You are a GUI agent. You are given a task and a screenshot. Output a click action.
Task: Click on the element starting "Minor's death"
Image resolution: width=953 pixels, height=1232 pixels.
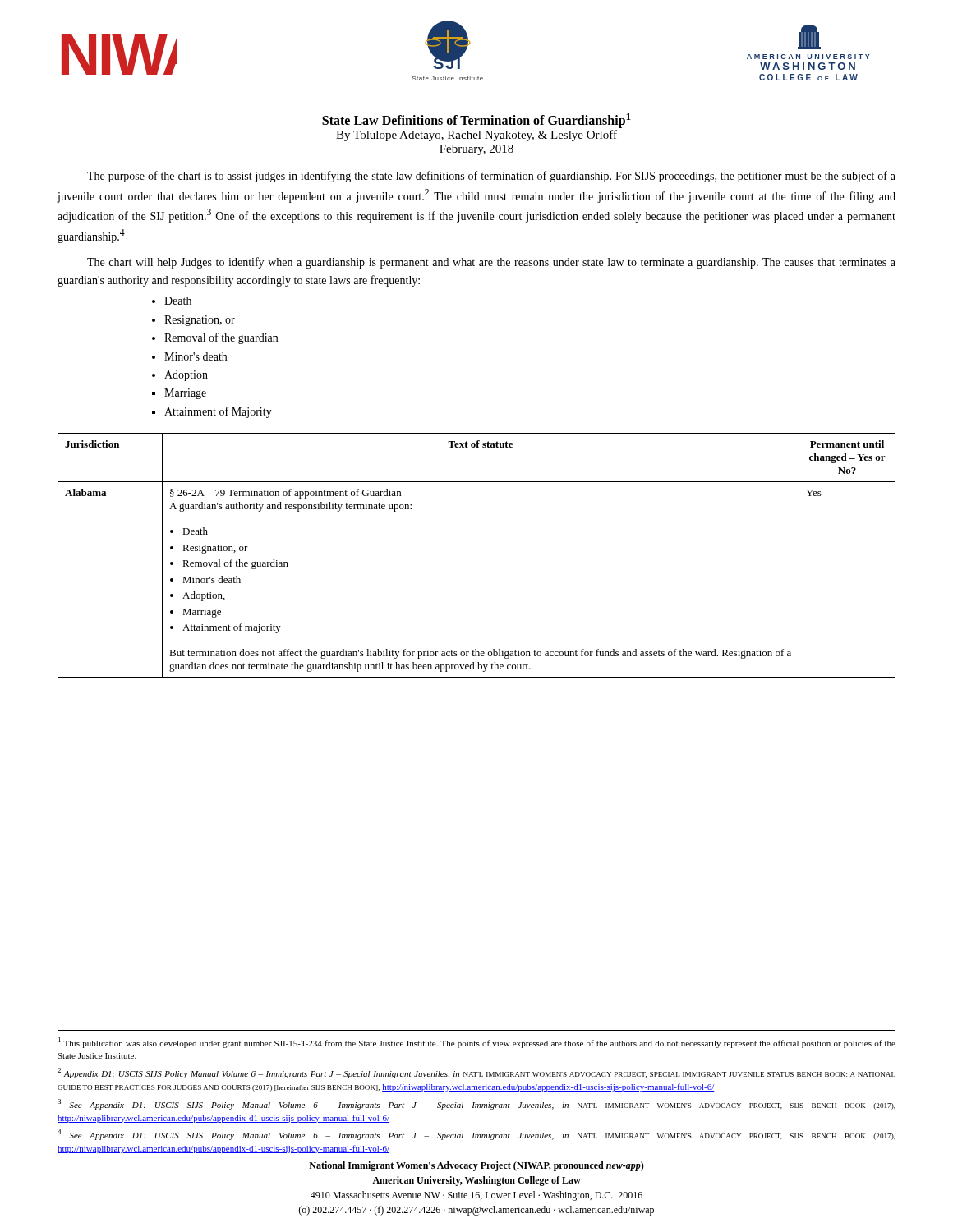pyautogui.click(x=196, y=357)
